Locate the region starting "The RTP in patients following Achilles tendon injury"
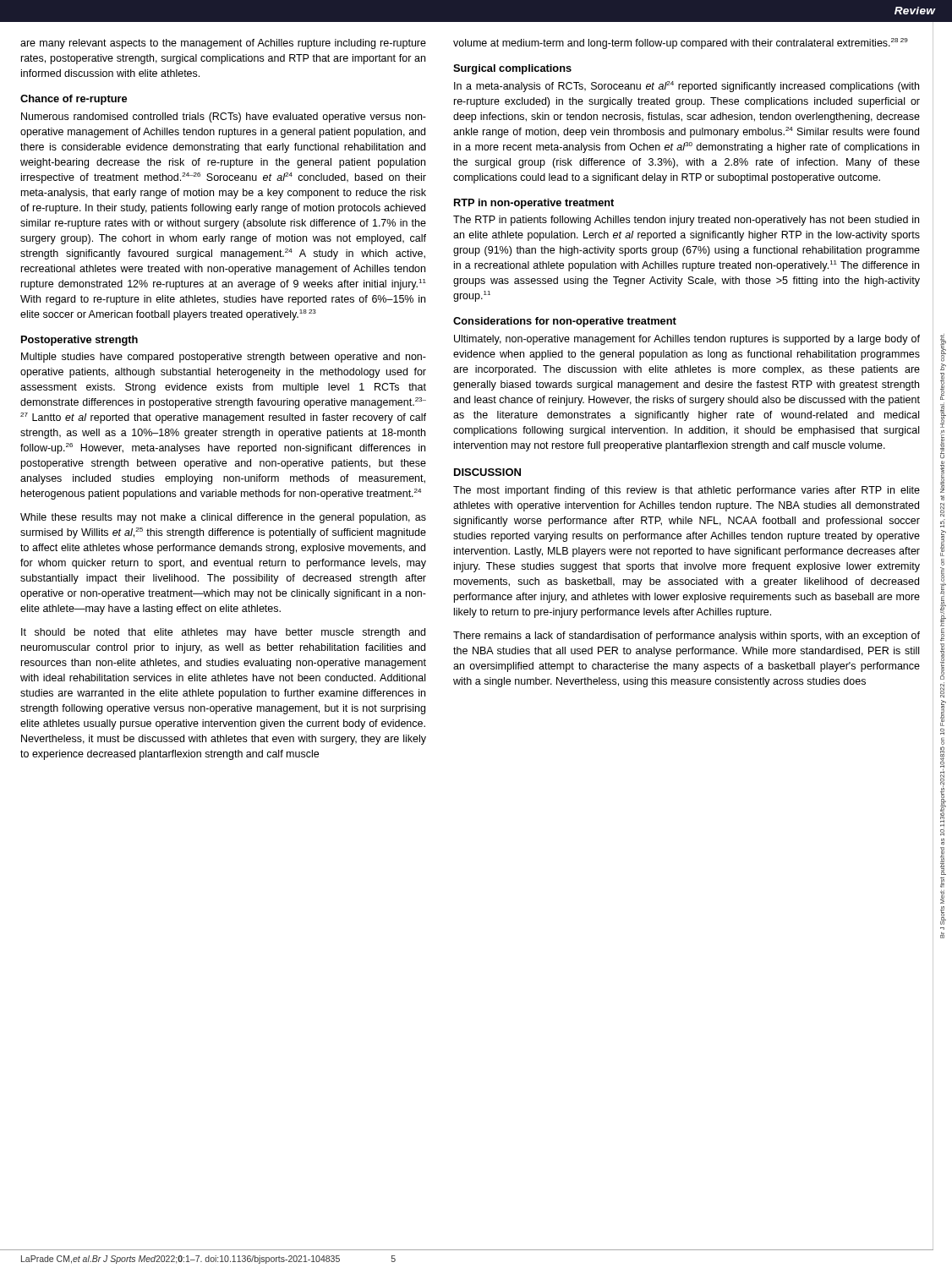 [x=687, y=258]
